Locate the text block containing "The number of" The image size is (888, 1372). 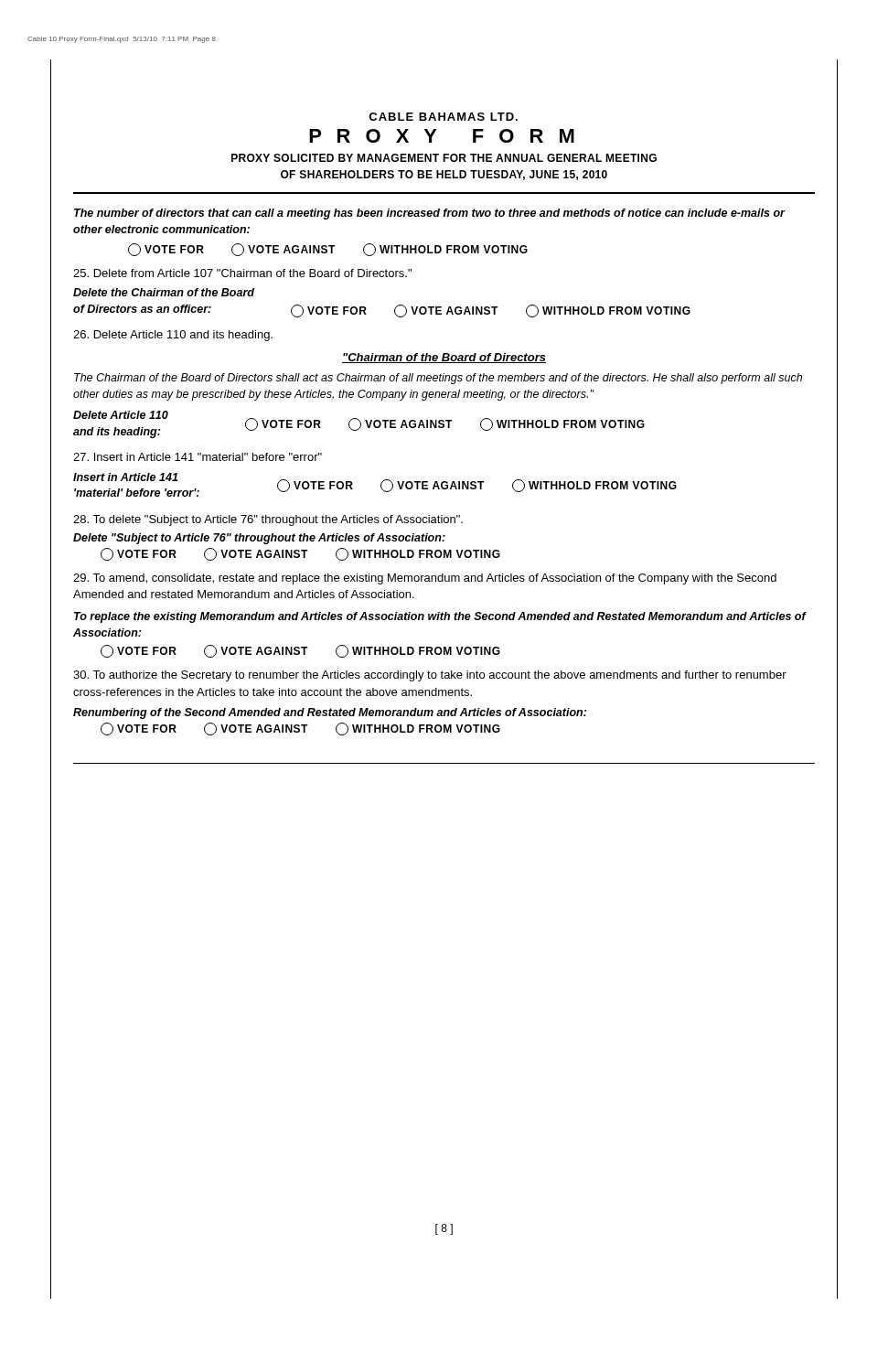[429, 221]
